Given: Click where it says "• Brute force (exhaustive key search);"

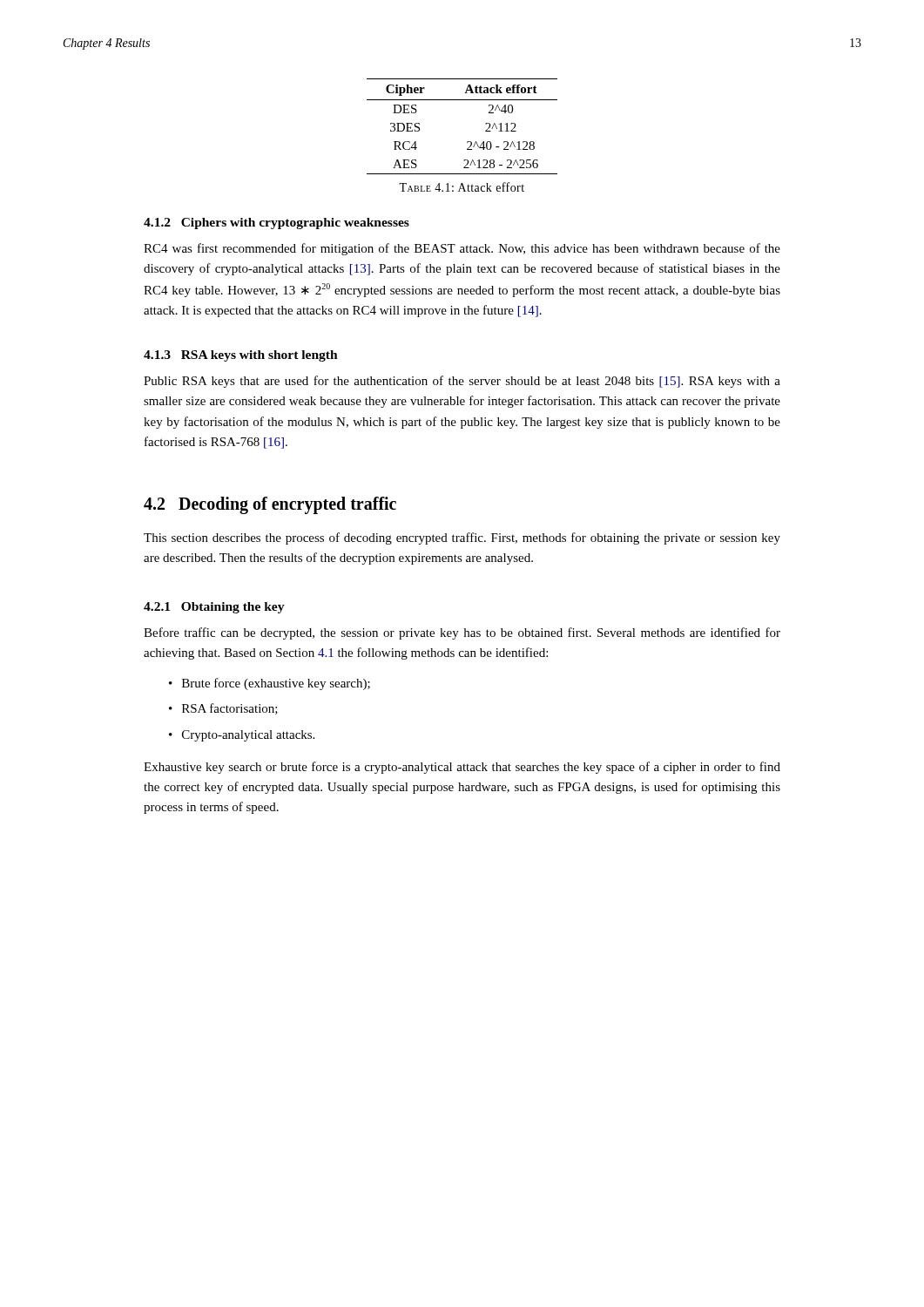Looking at the screenshot, I should coord(269,684).
